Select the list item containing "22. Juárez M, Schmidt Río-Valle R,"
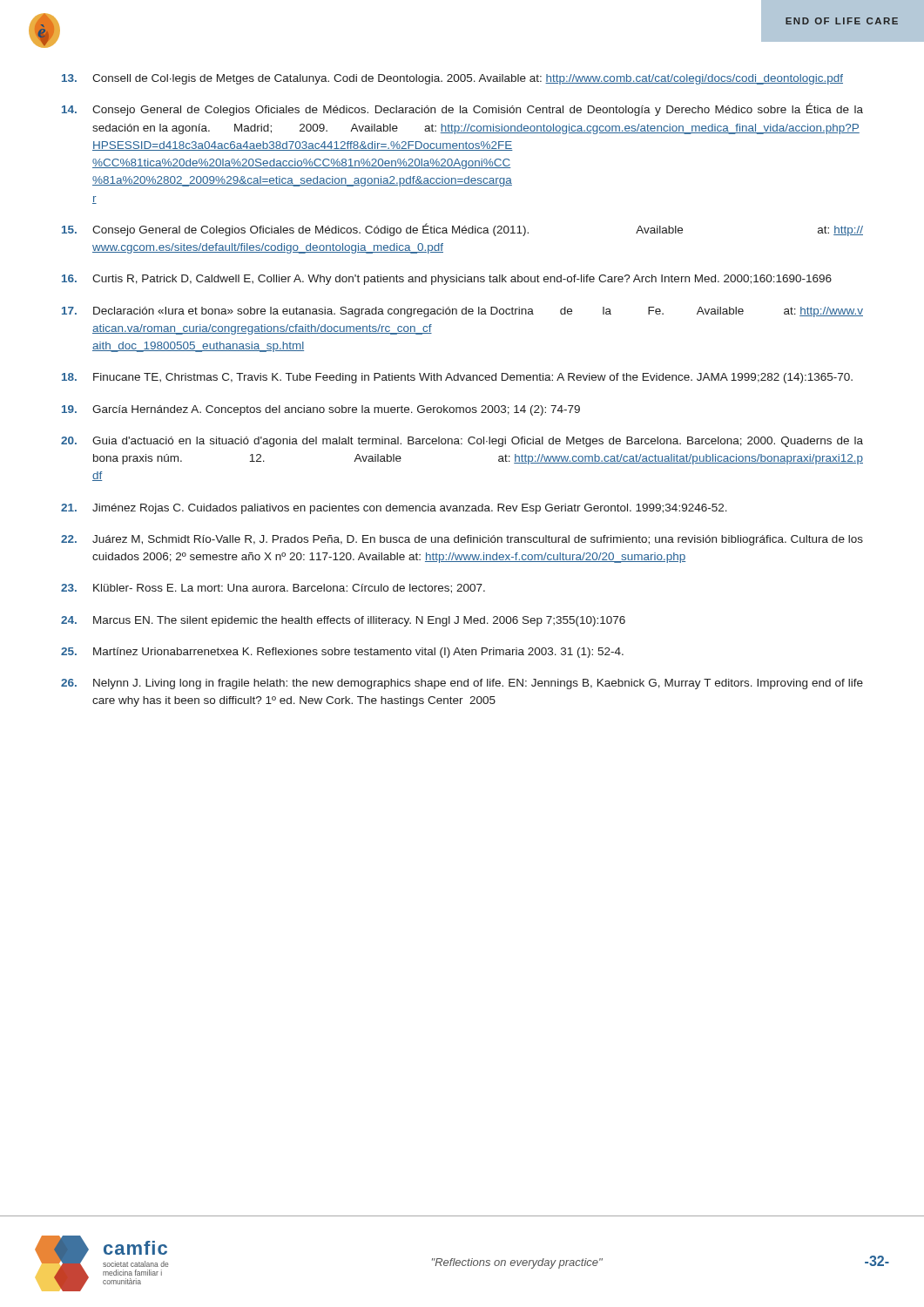 (462, 548)
